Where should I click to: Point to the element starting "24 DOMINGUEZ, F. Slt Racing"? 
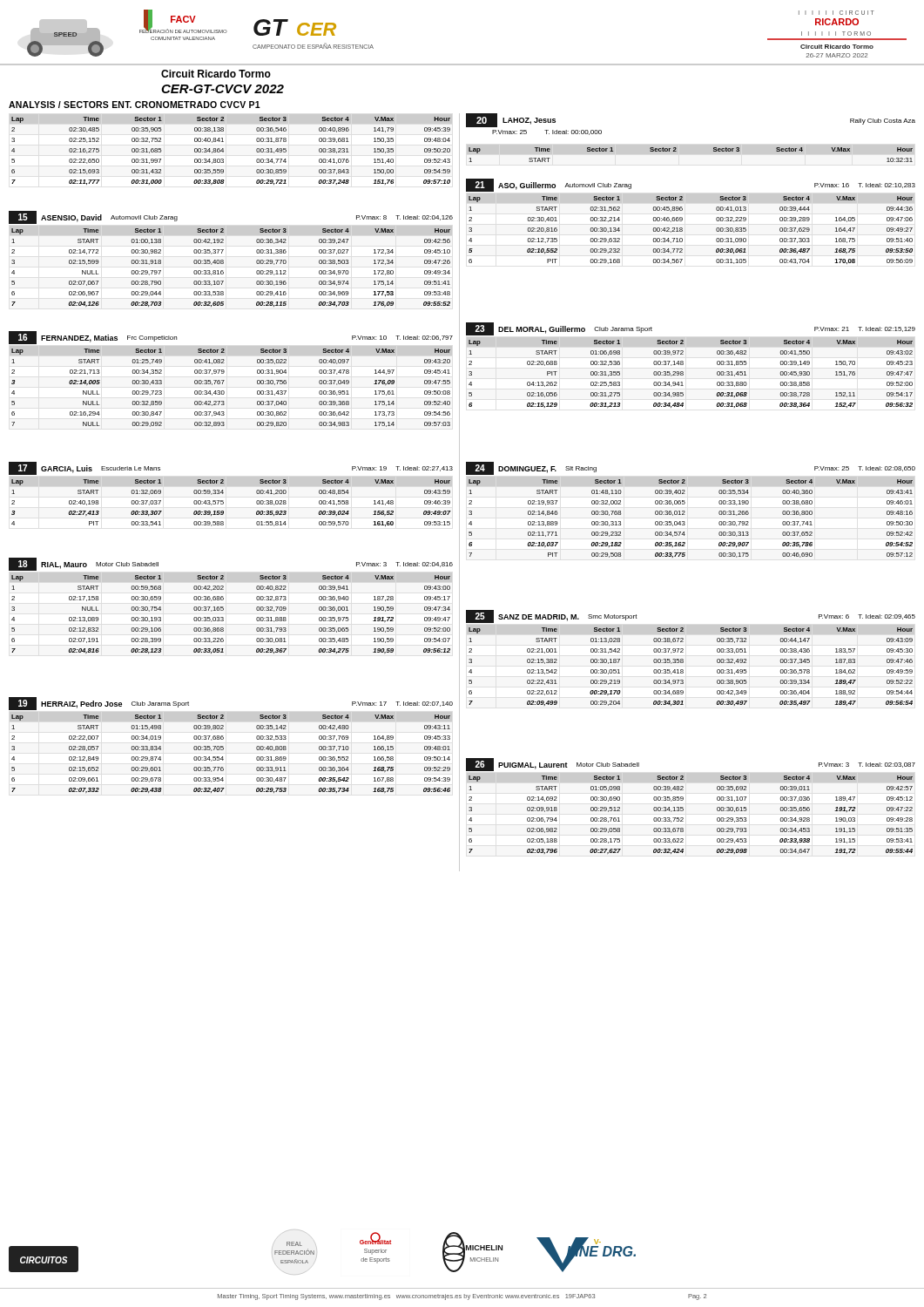click(x=691, y=468)
